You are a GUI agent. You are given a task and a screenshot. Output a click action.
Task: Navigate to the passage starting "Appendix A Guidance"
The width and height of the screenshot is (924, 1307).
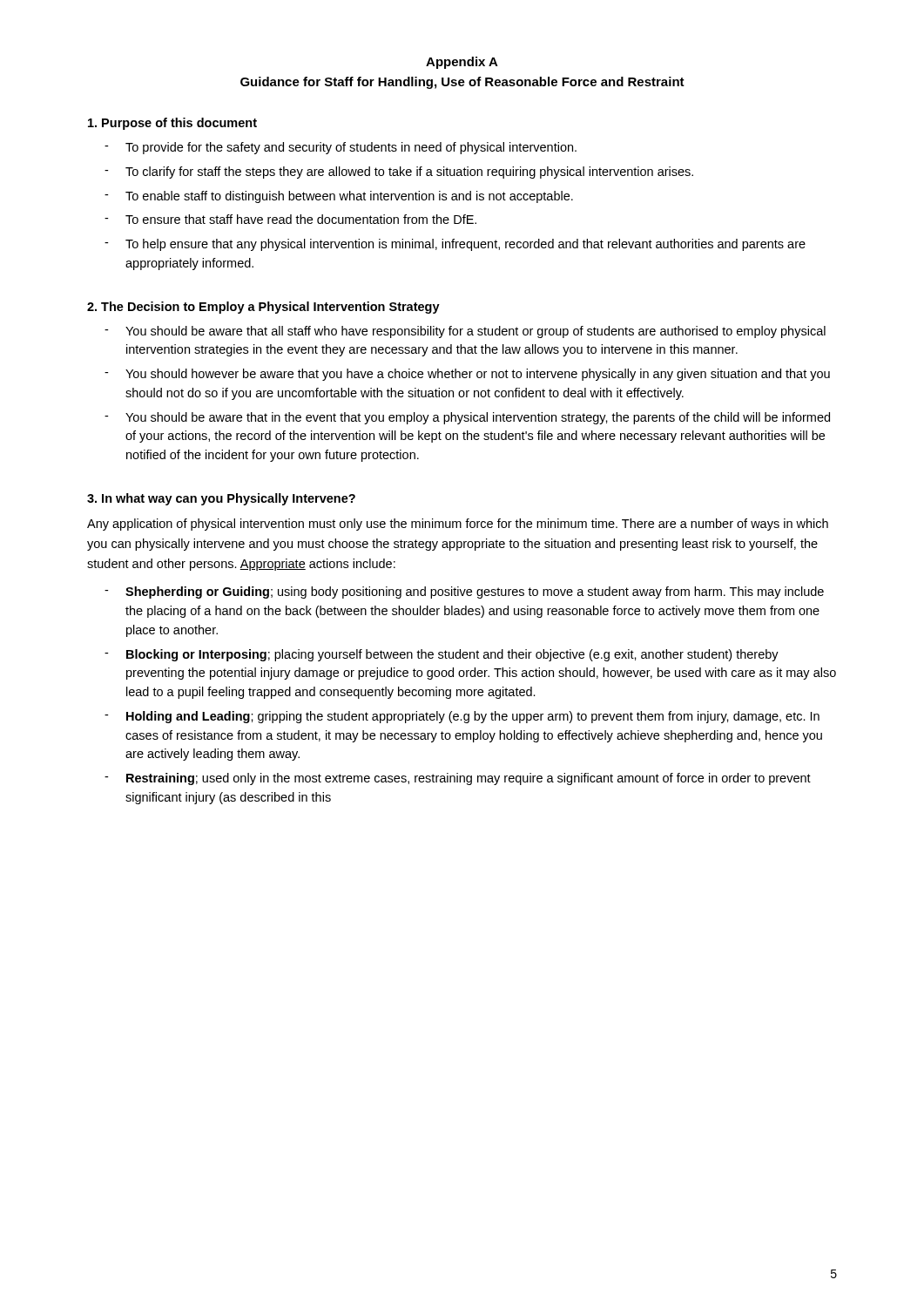tap(462, 72)
